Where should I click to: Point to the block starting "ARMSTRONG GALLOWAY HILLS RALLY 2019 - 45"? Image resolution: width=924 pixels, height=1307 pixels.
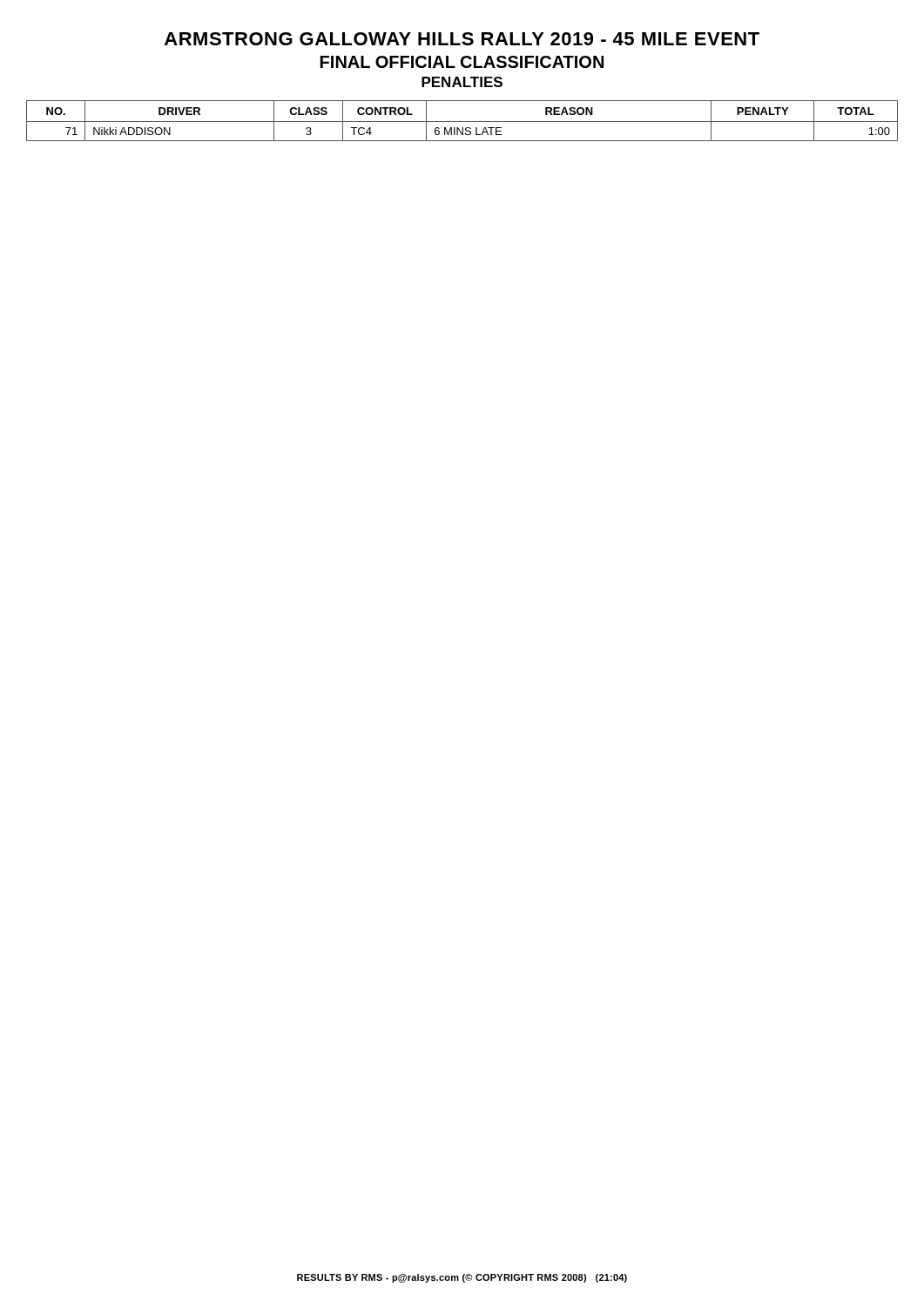(x=462, y=39)
